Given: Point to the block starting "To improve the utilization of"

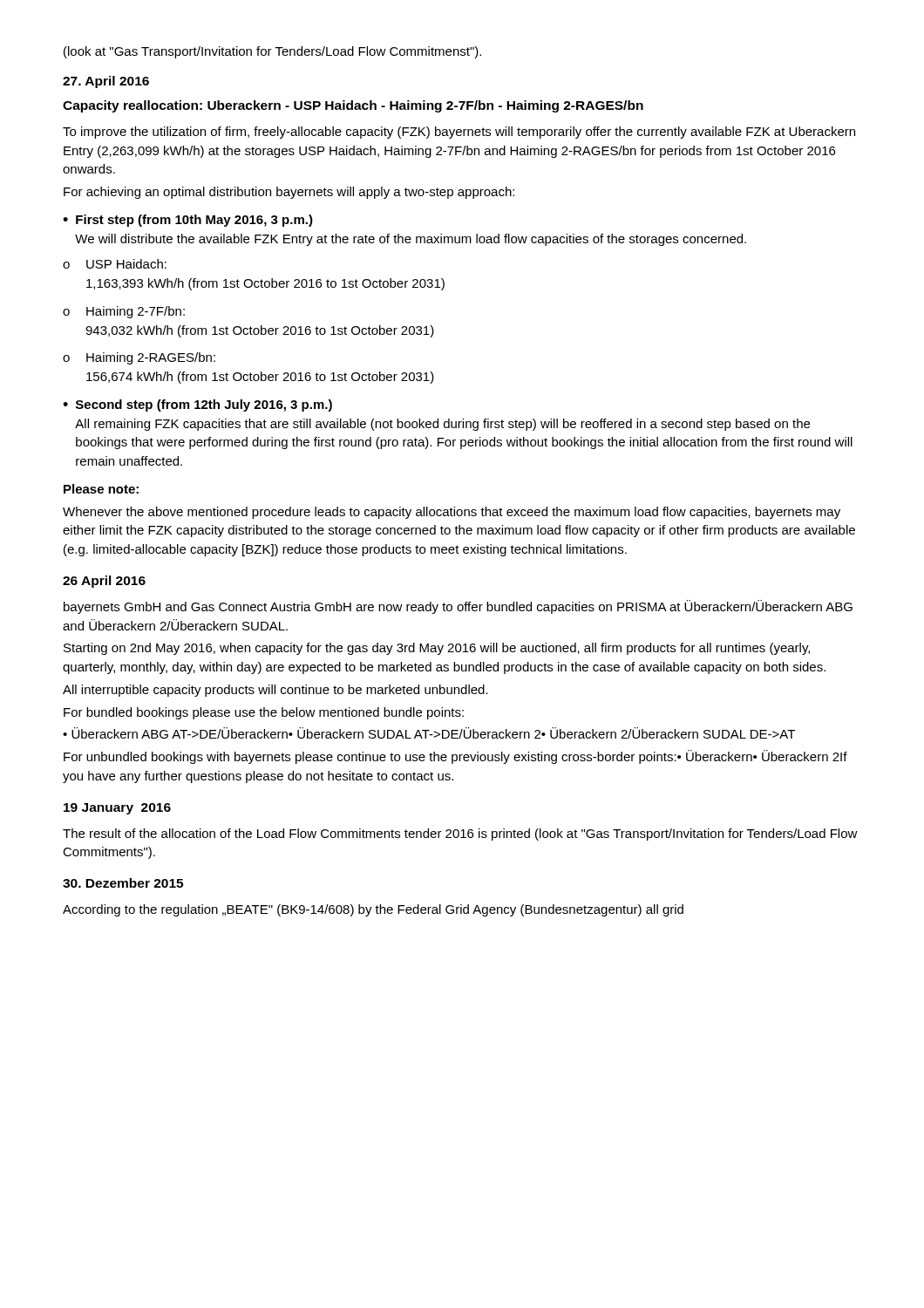Looking at the screenshot, I should tap(462, 162).
